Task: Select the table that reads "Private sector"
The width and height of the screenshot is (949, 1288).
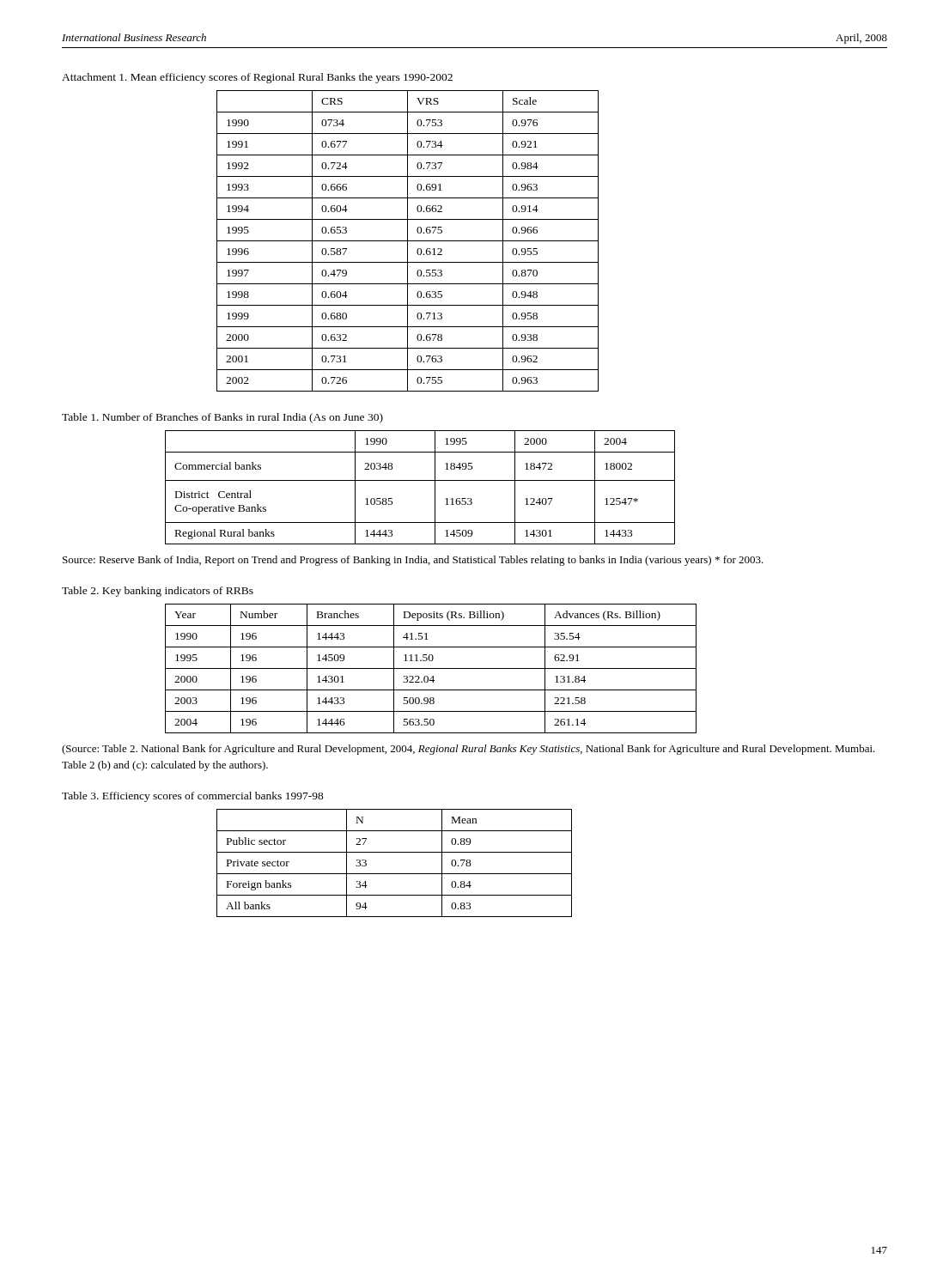Action: [552, 863]
